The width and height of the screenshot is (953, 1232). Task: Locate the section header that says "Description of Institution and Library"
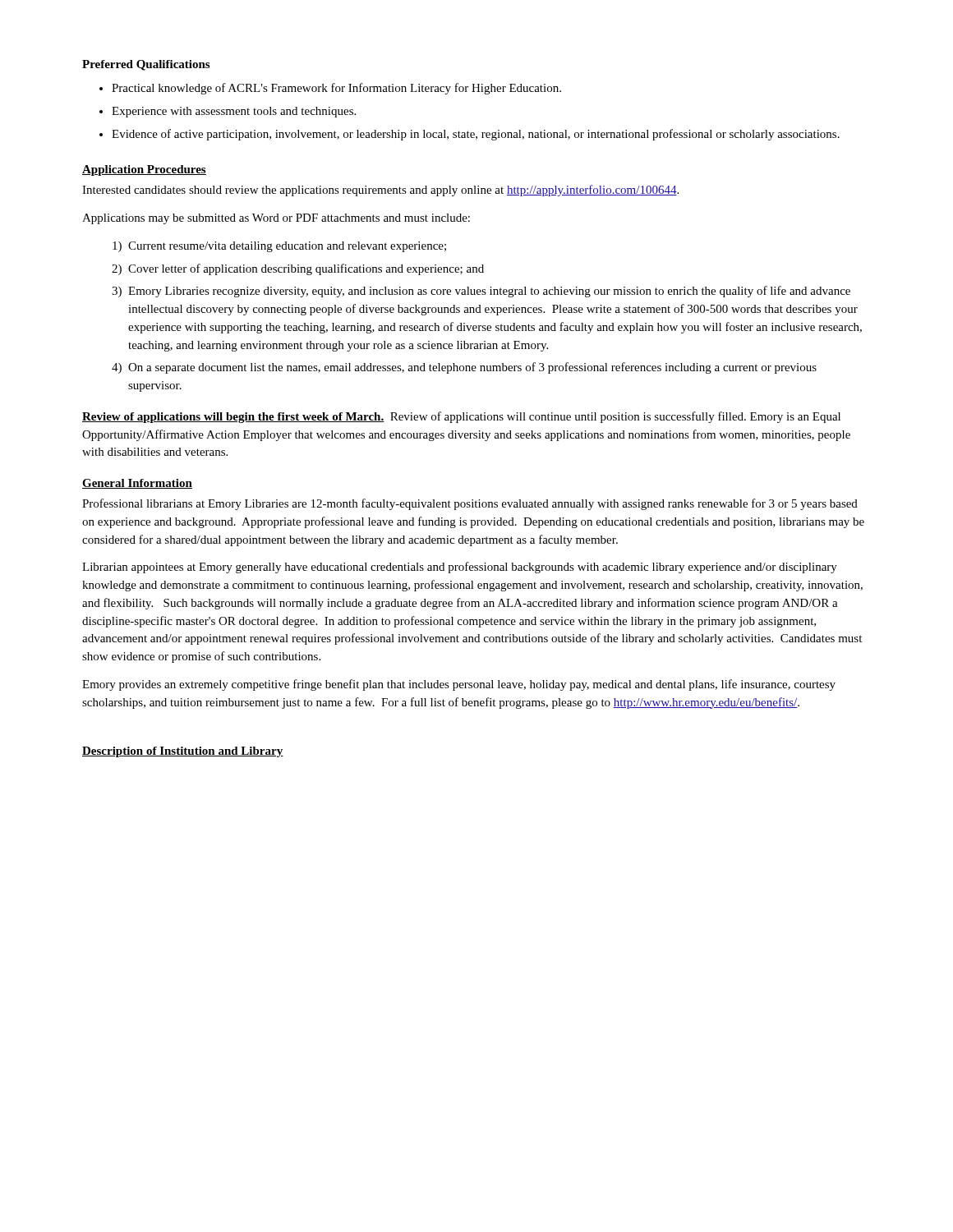(182, 751)
